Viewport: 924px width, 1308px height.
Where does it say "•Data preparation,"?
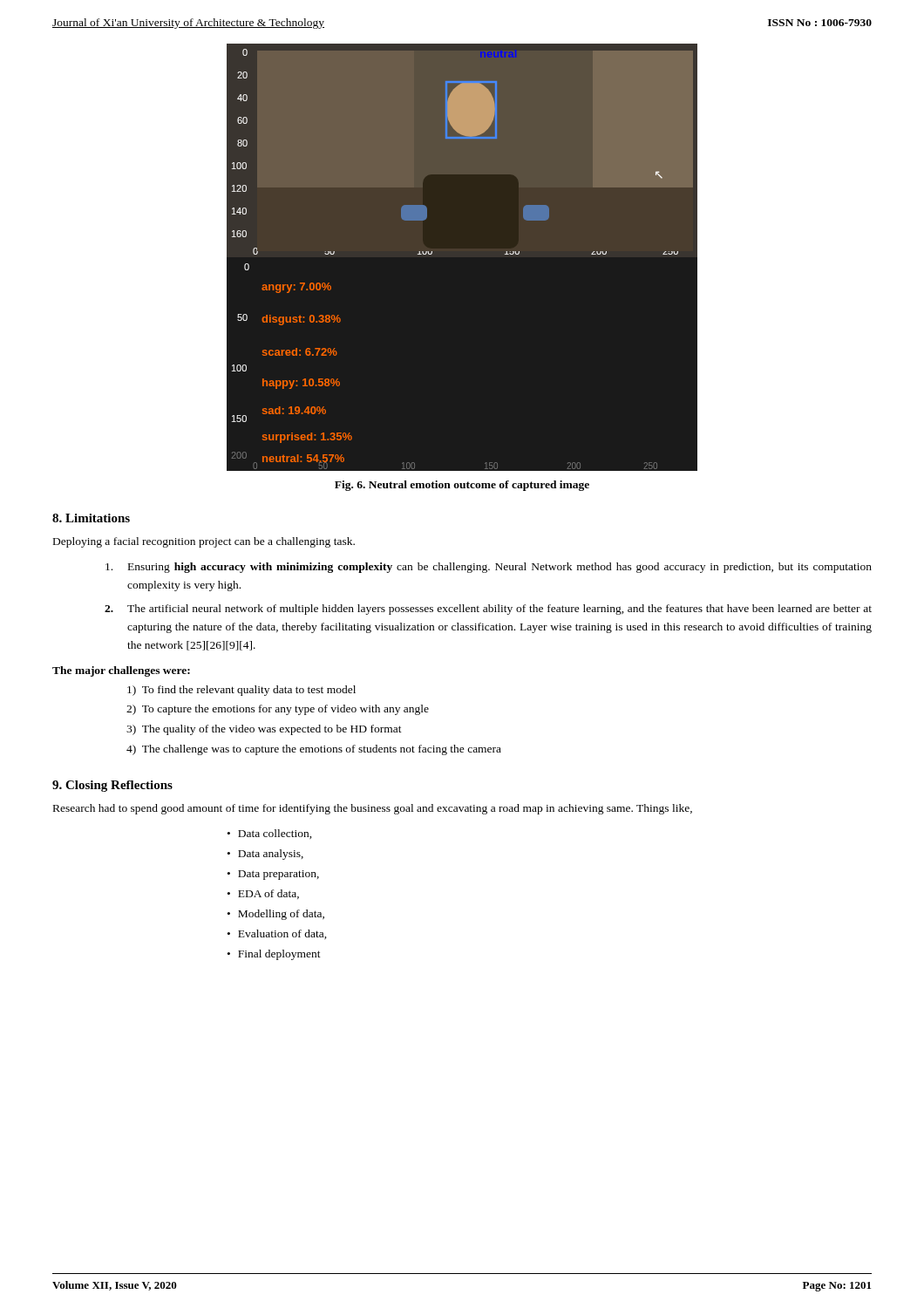coord(273,874)
